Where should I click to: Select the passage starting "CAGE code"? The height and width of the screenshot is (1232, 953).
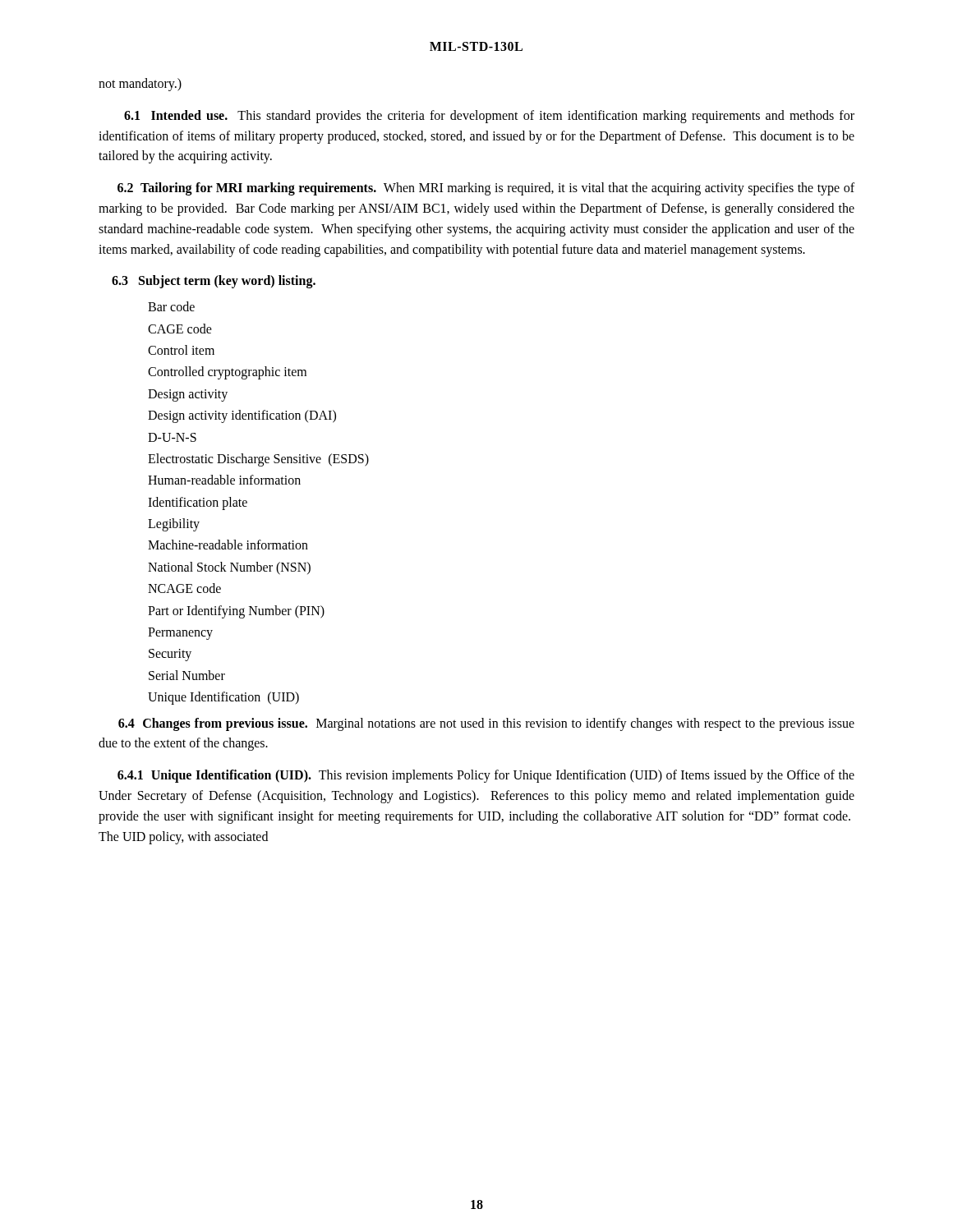click(x=180, y=329)
